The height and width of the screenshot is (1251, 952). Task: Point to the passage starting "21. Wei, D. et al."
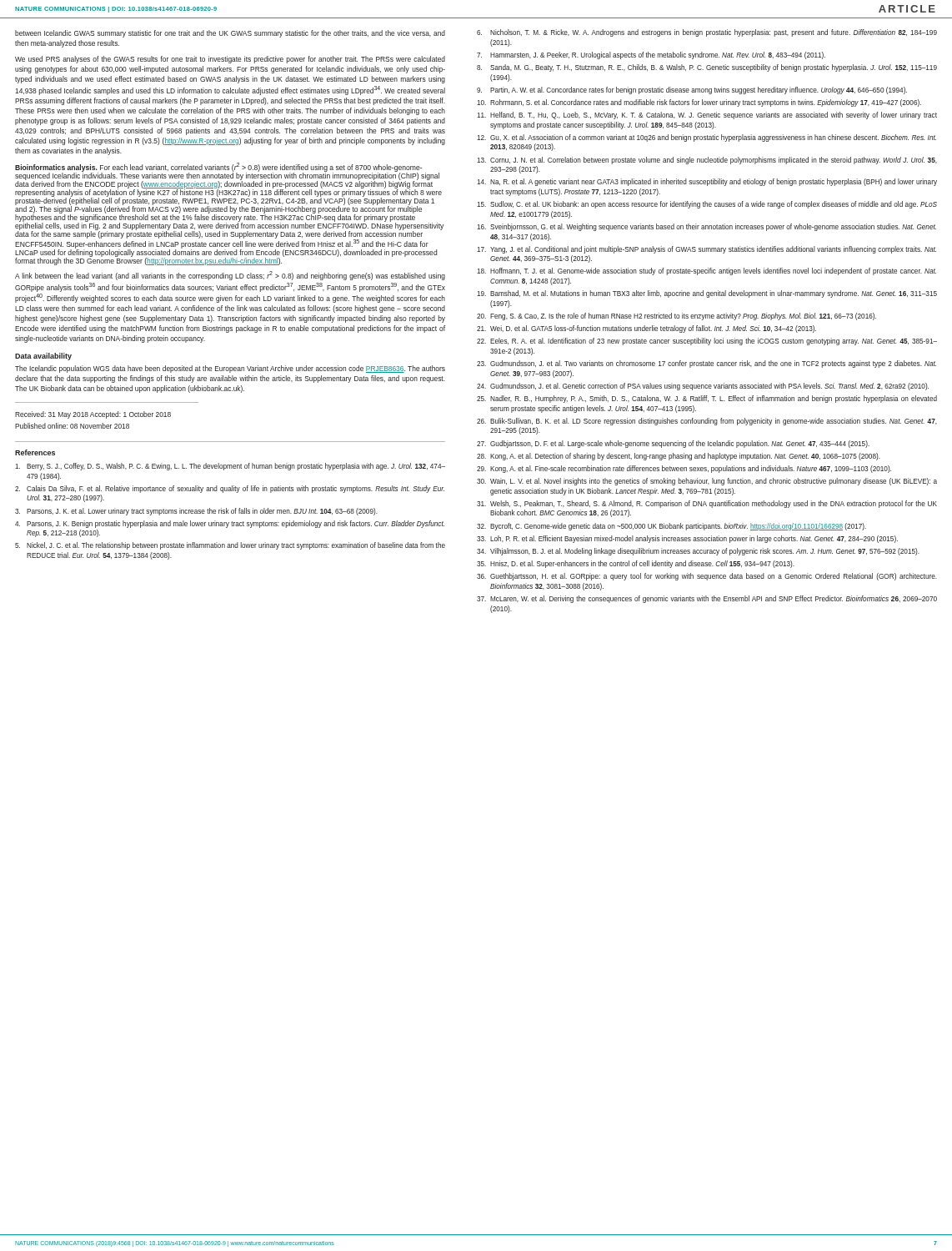[x=647, y=329]
